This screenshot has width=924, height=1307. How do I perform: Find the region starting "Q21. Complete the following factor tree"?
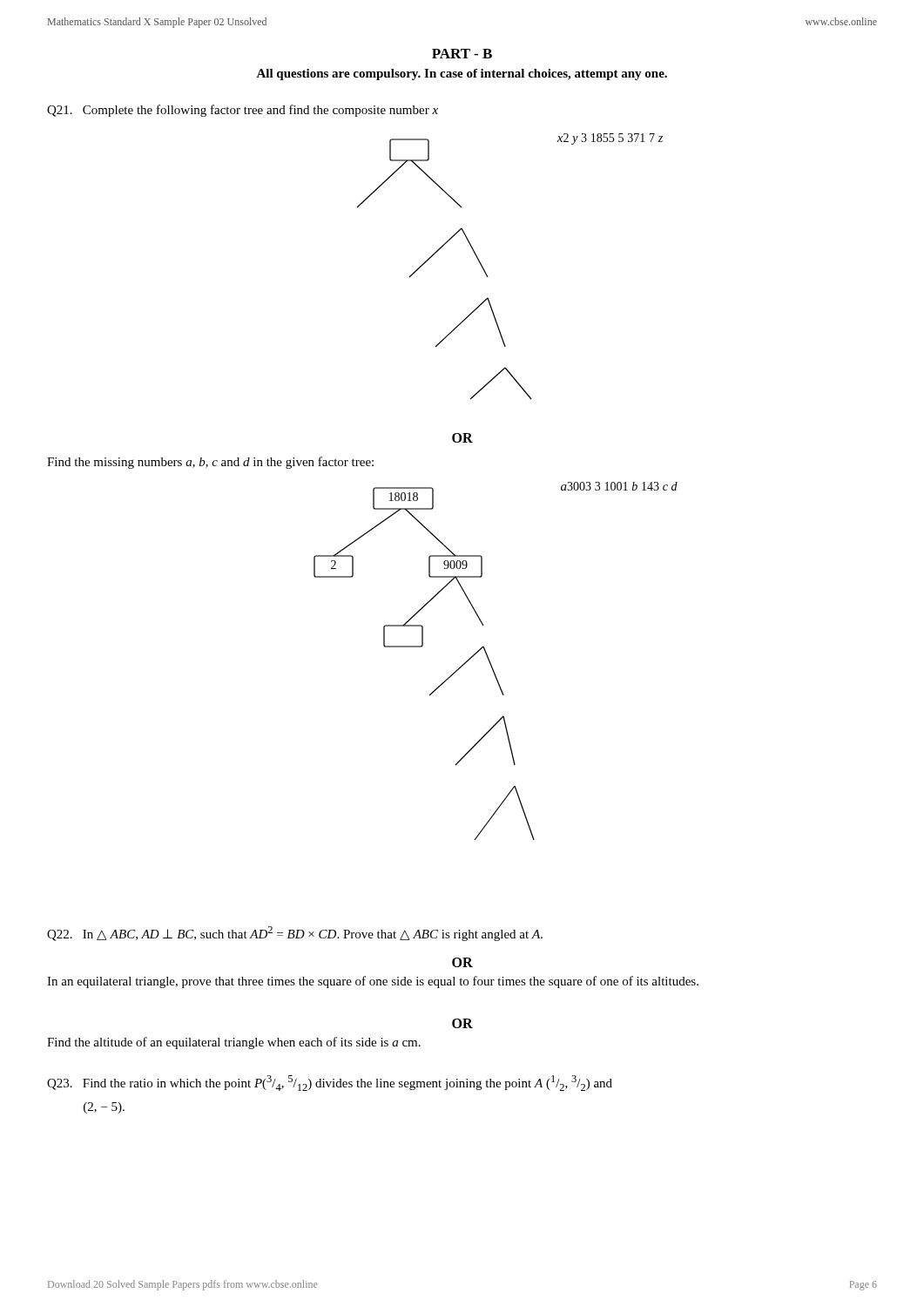coord(243,110)
